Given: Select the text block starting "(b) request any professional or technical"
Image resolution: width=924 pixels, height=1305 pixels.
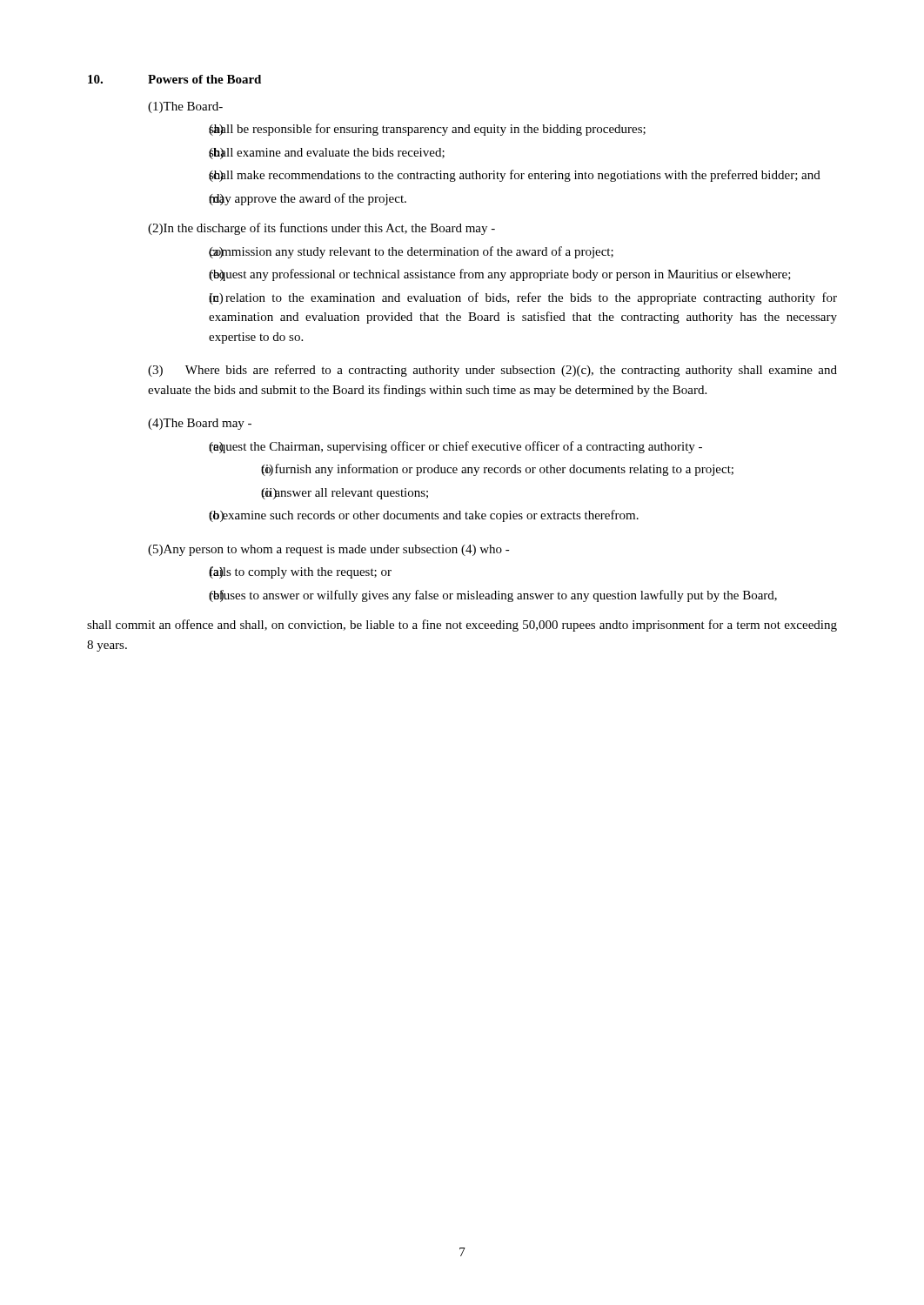Looking at the screenshot, I should pyautogui.click(x=462, y=274).
